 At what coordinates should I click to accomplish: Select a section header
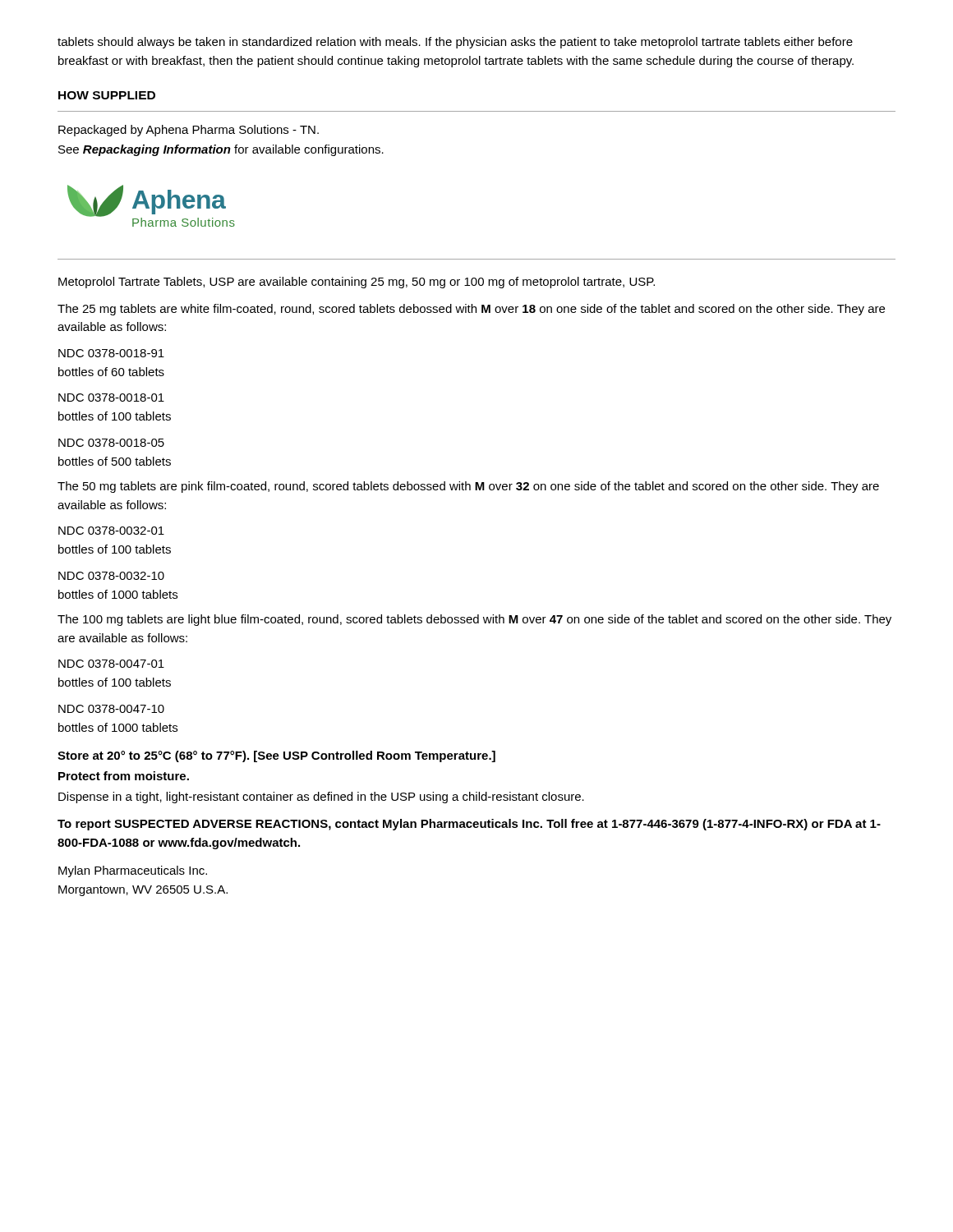pyautogui.click(x=107, y=95)
